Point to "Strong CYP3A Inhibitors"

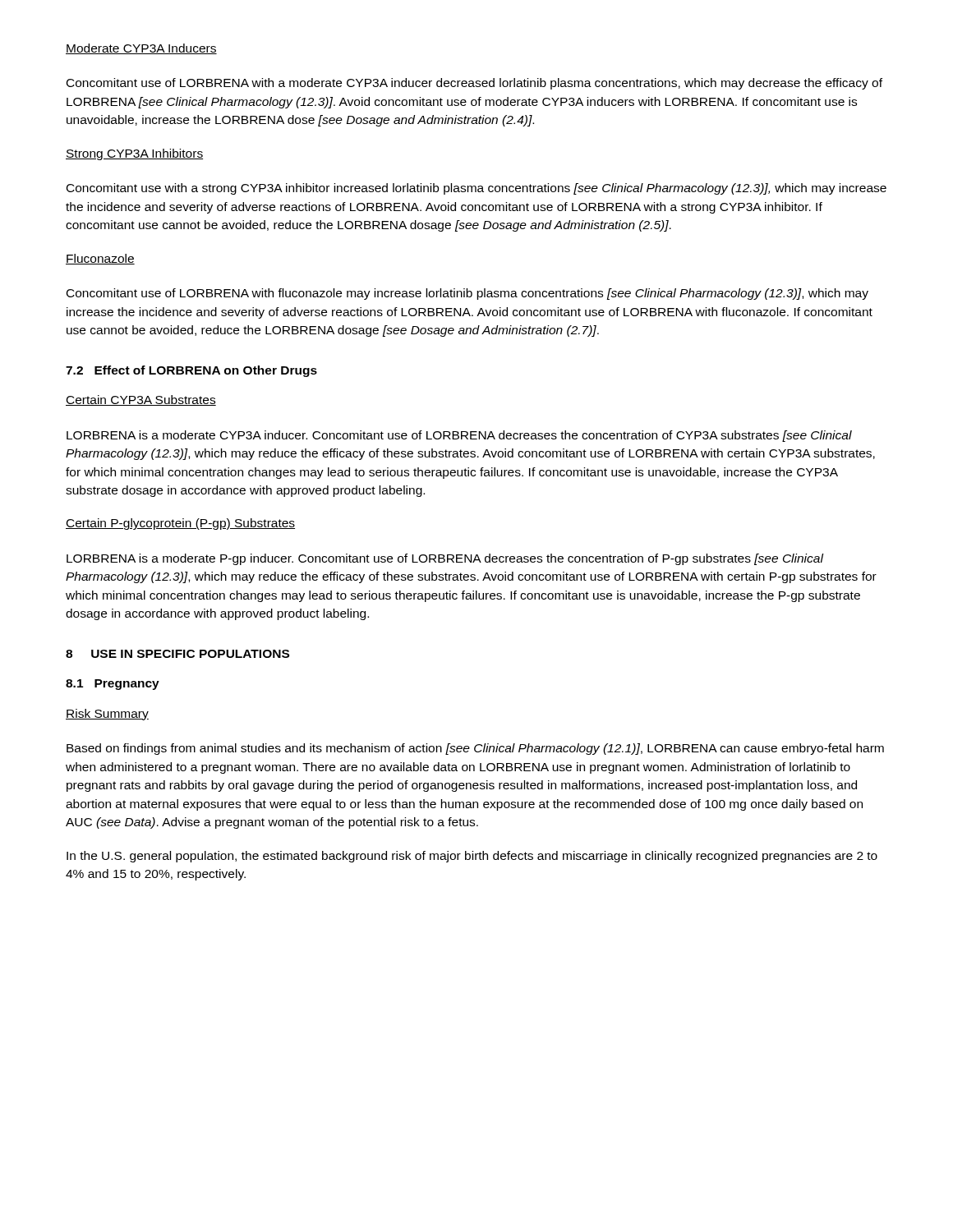(134, 154)
